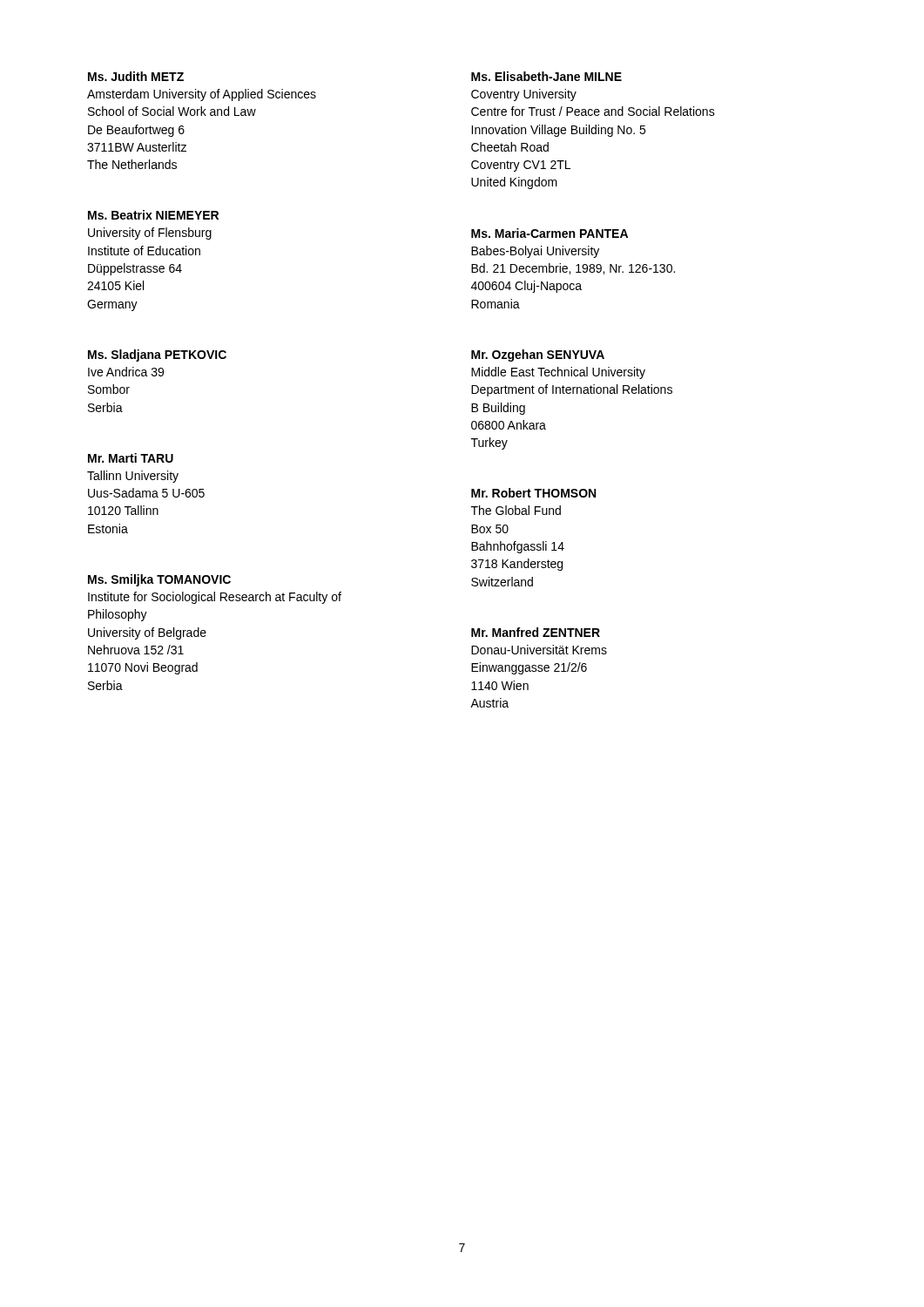Find the region starting "Ms. Elisabeth-Jane MILNE Coventry University Centre for Trust"
The image size is (924, 1307).
(x=654, y=131)
